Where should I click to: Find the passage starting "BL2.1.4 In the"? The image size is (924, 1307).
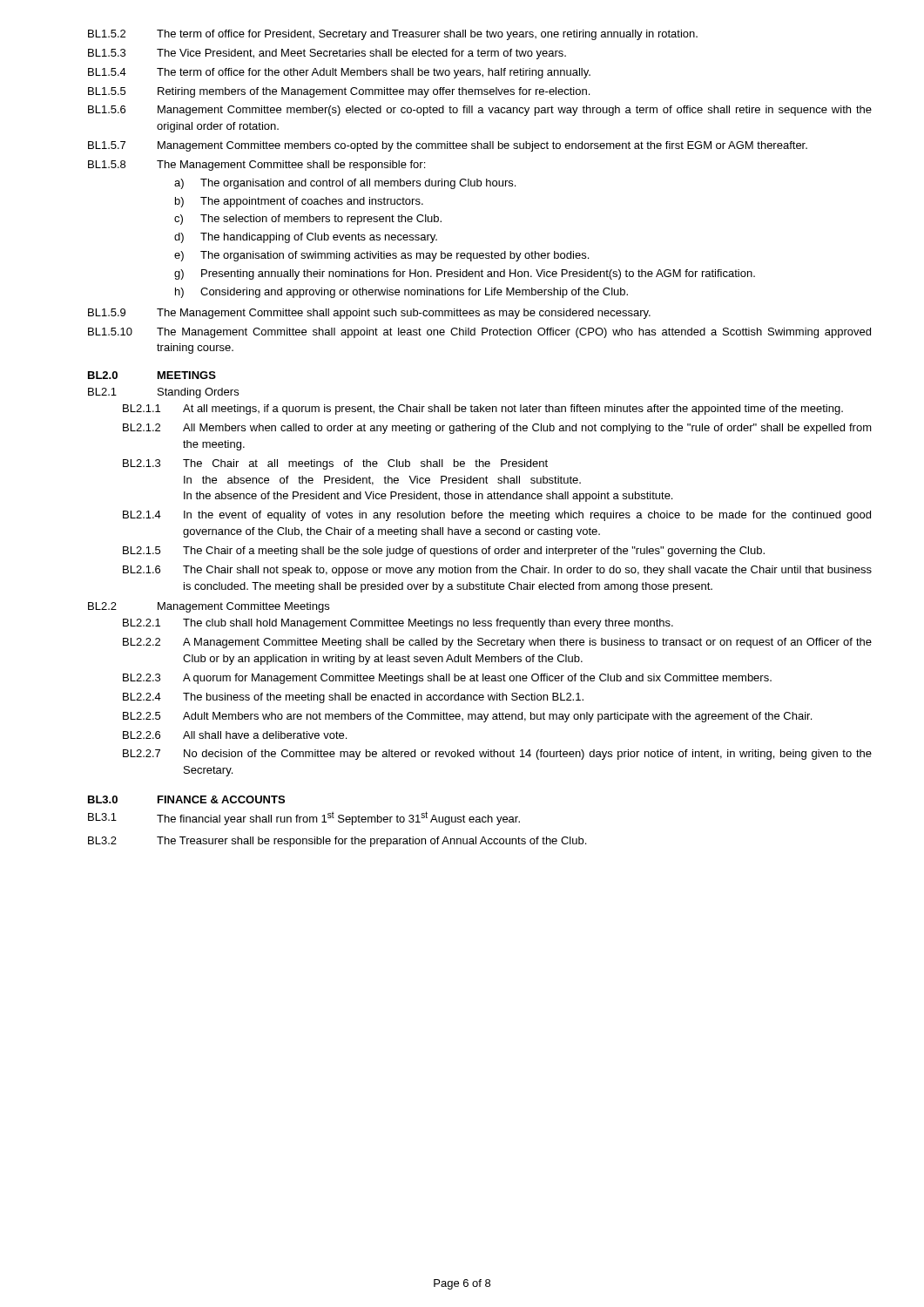497,524
